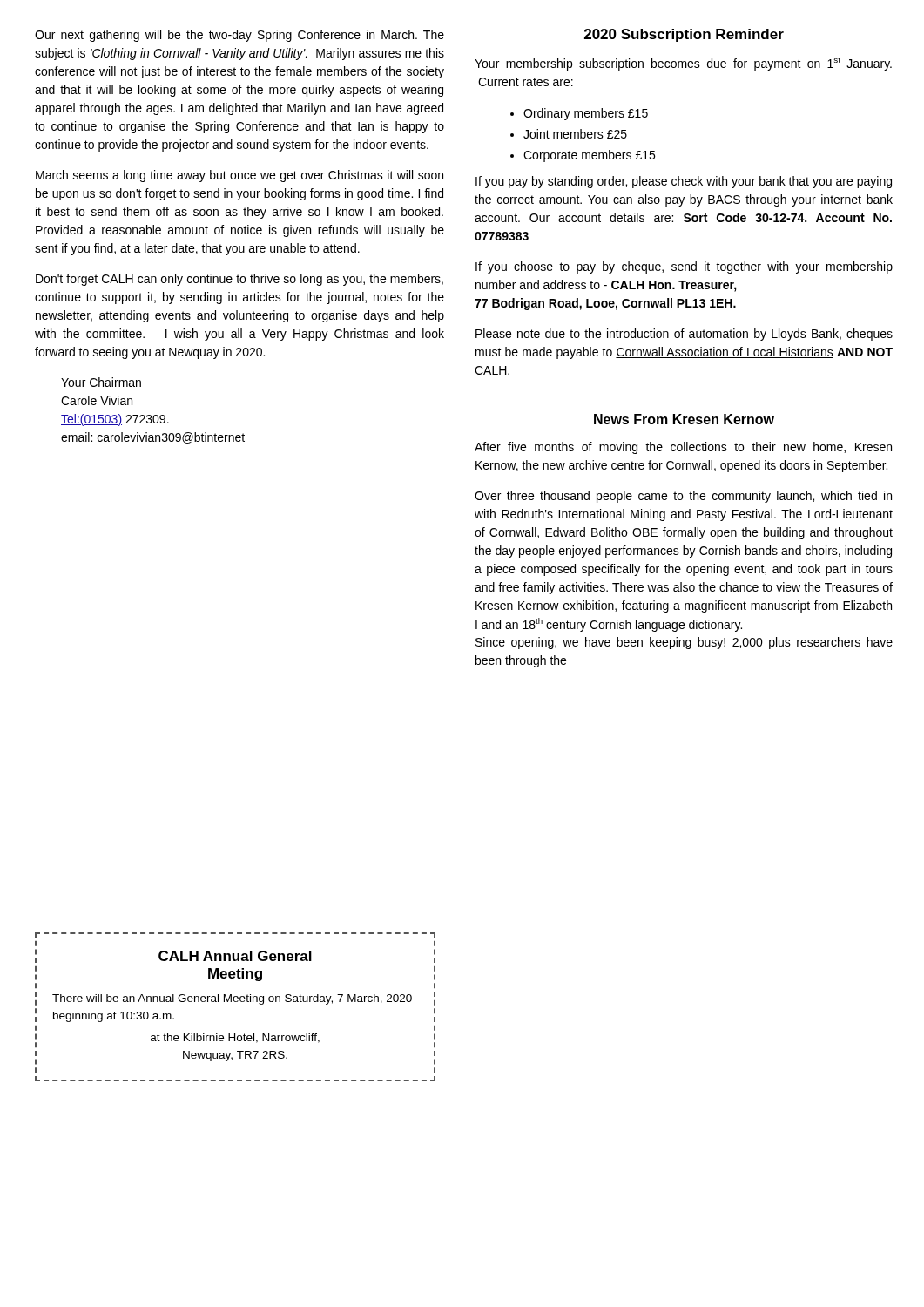
Task: Point to the passage starting "March seems a"
Action: click(x=240, y=212)
